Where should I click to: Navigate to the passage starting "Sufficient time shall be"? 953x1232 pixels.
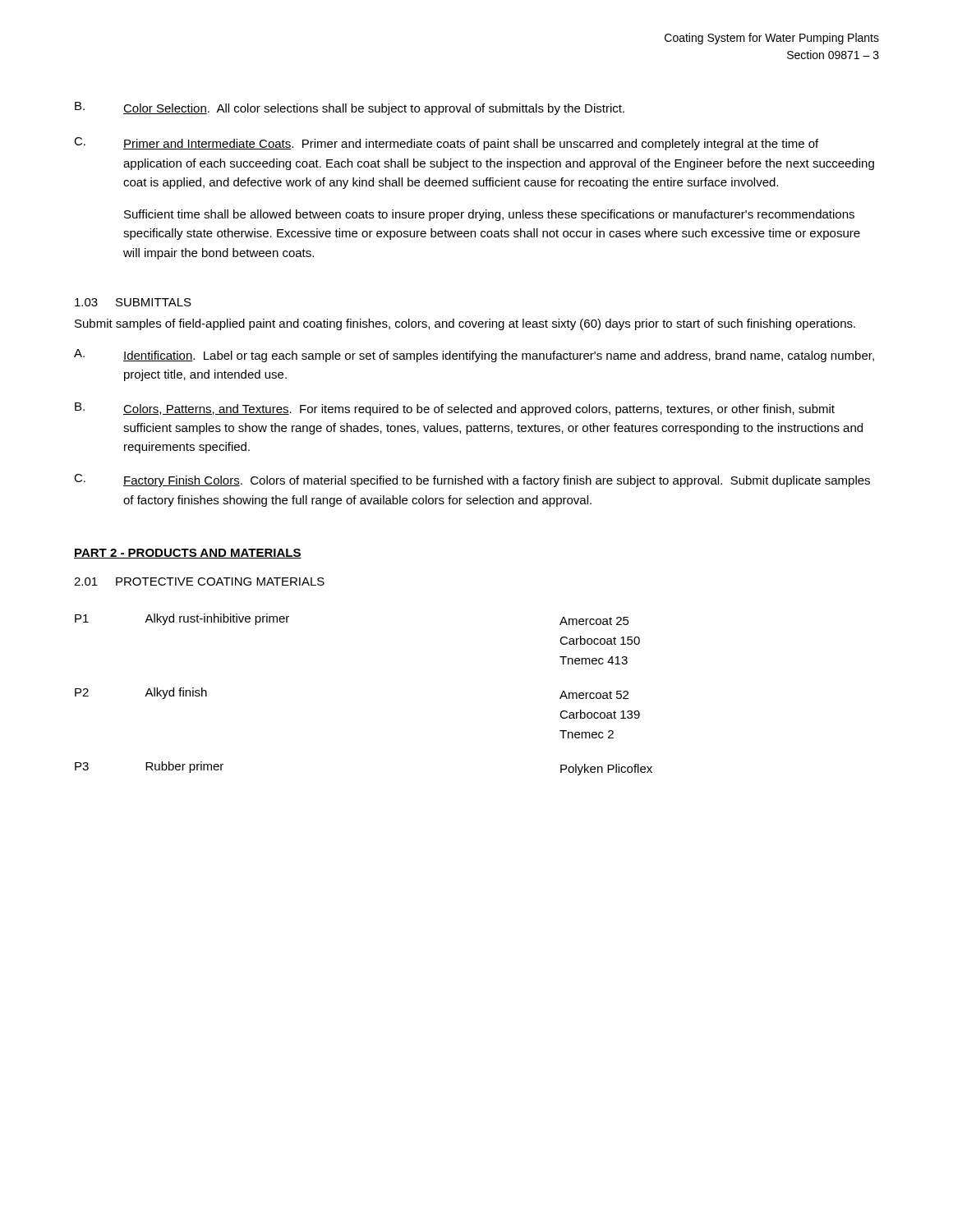click(x=492, y=233)
